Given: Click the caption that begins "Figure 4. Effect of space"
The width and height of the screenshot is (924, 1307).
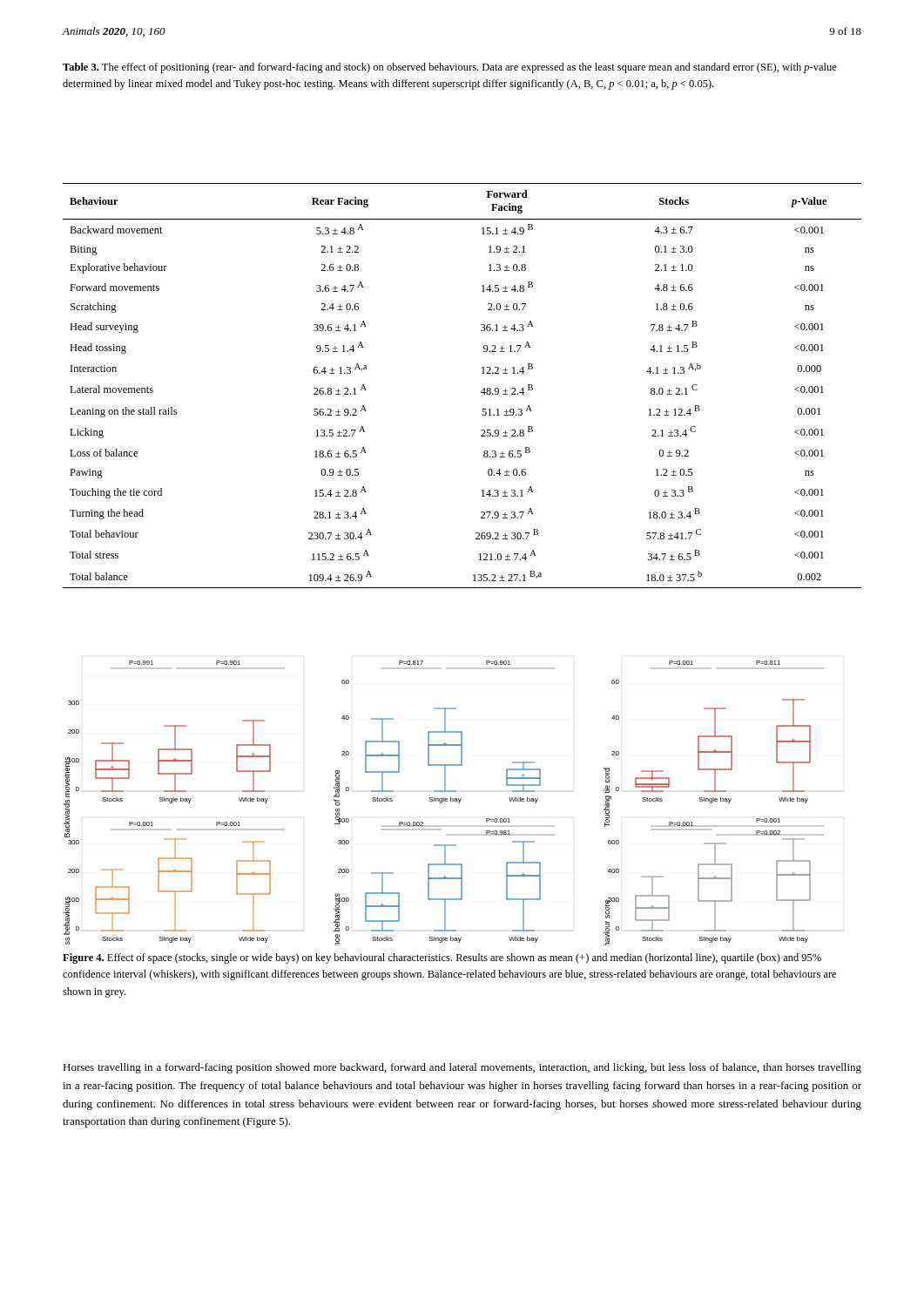Looking at the screenshot, I should pos(450,974).
